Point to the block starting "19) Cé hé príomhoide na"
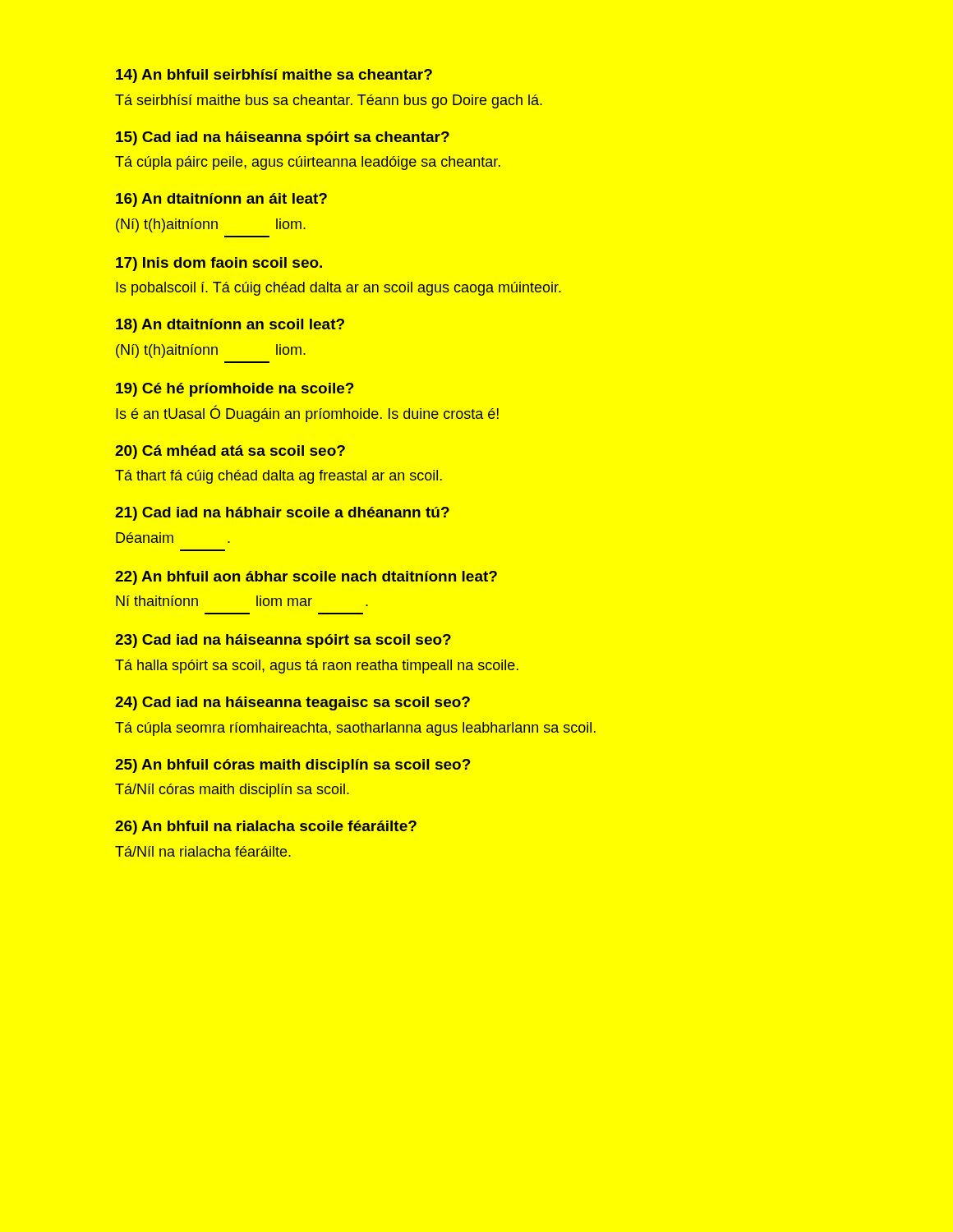The height and width of the screenshot is (1232, 953). click(x=235, y=388)
